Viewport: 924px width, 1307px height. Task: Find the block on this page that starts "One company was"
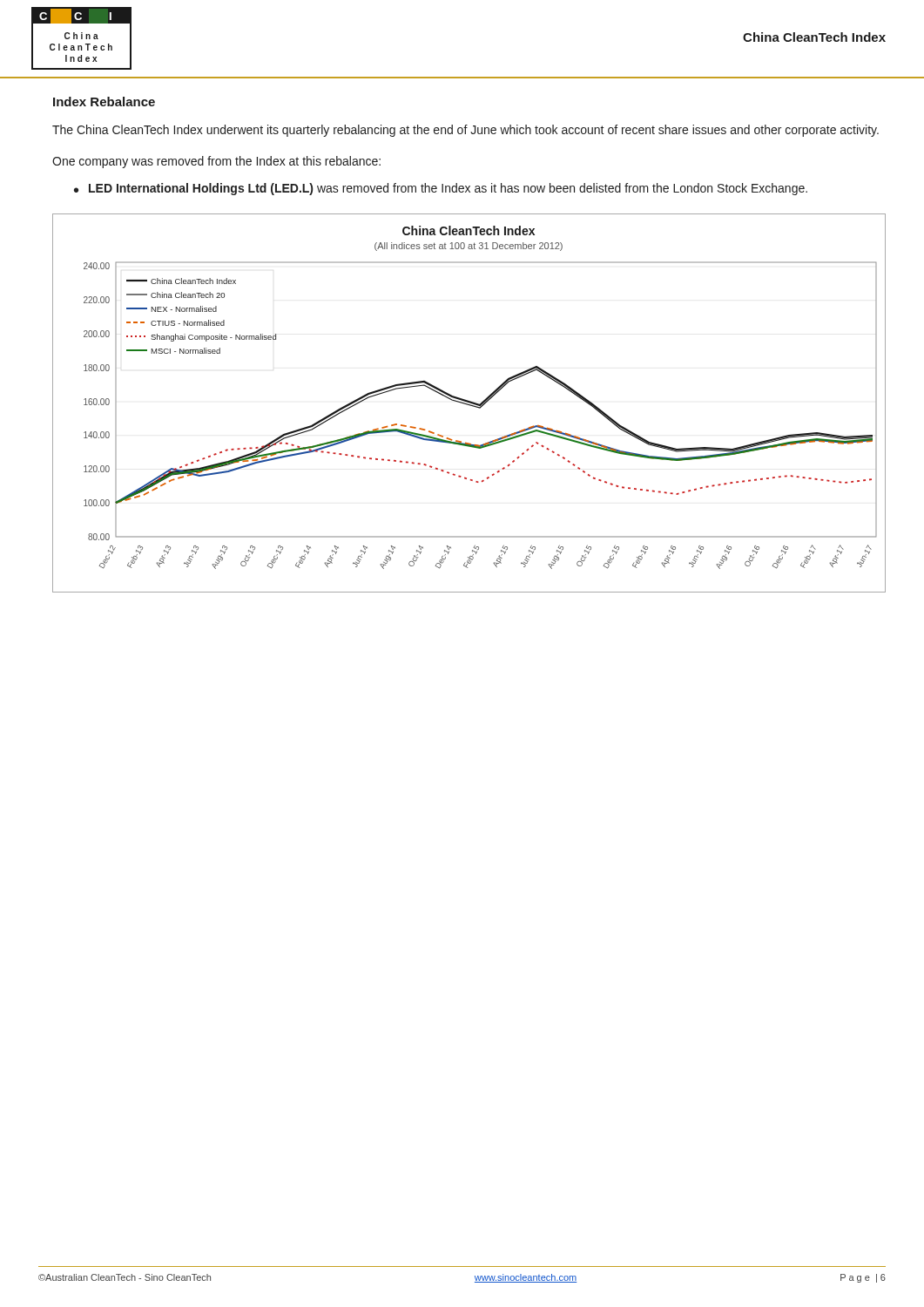[x=217, y=161]
